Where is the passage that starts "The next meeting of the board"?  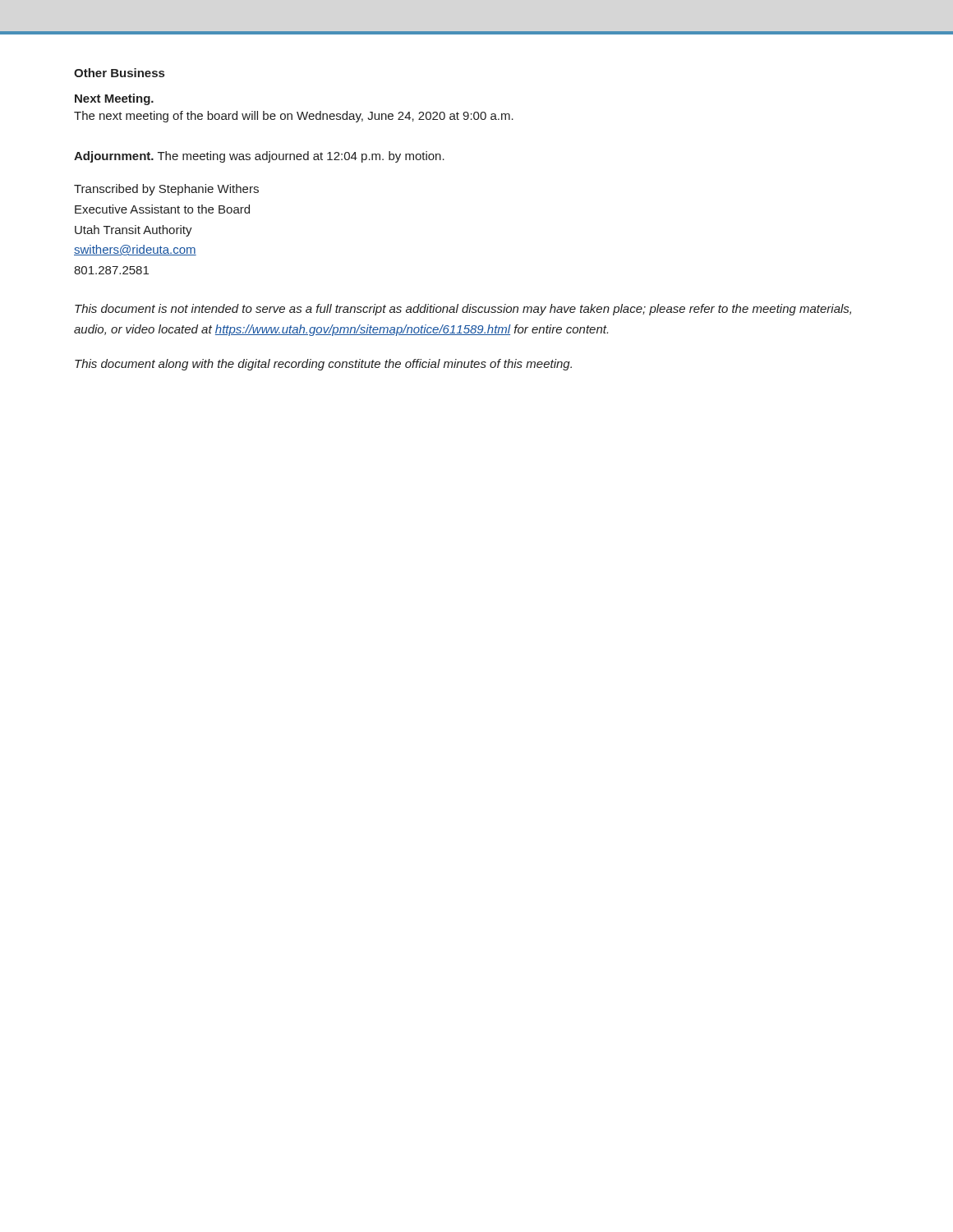tap(294, 115)
